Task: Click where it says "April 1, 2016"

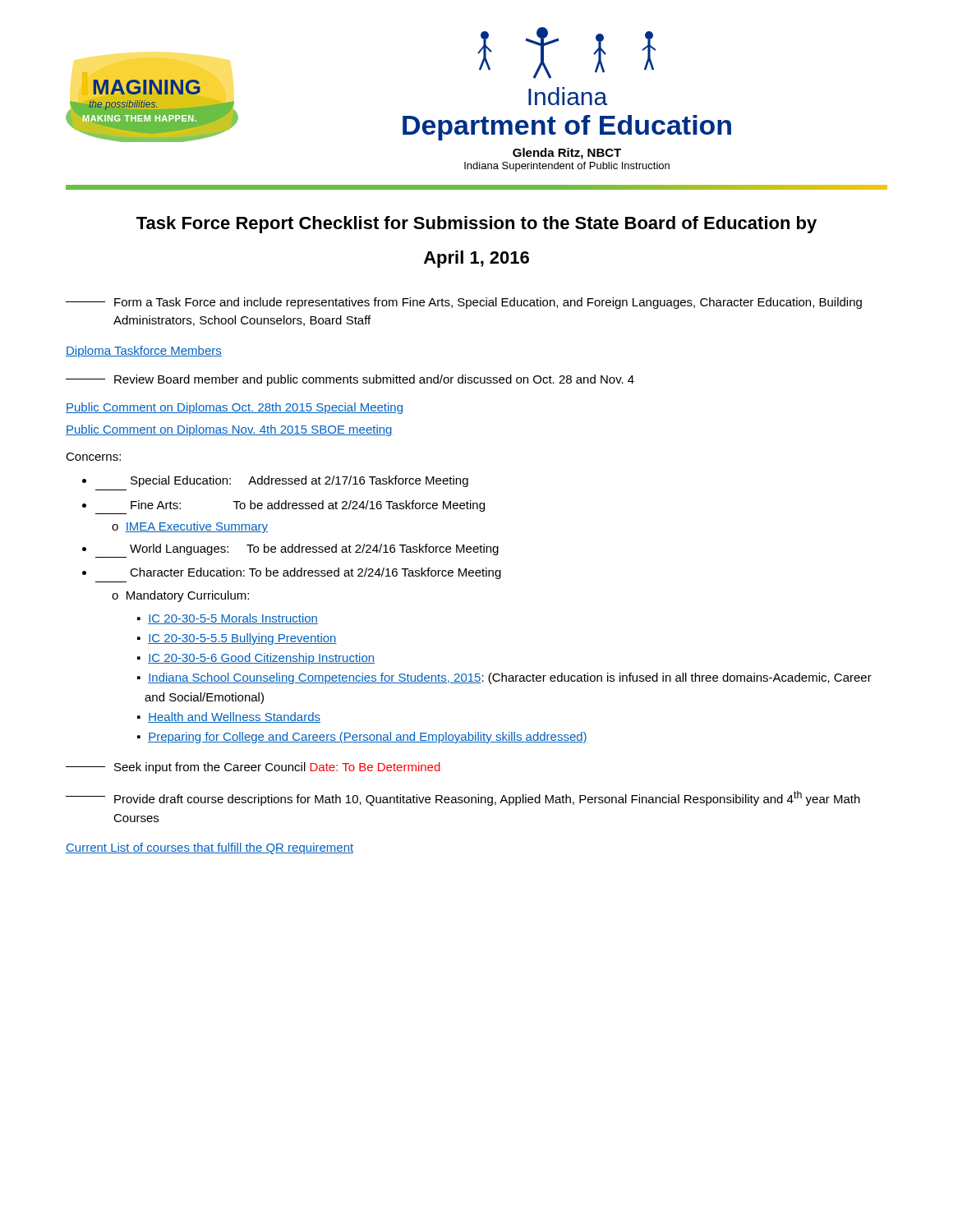Action: pyautogui.click(x=476, y=257)
